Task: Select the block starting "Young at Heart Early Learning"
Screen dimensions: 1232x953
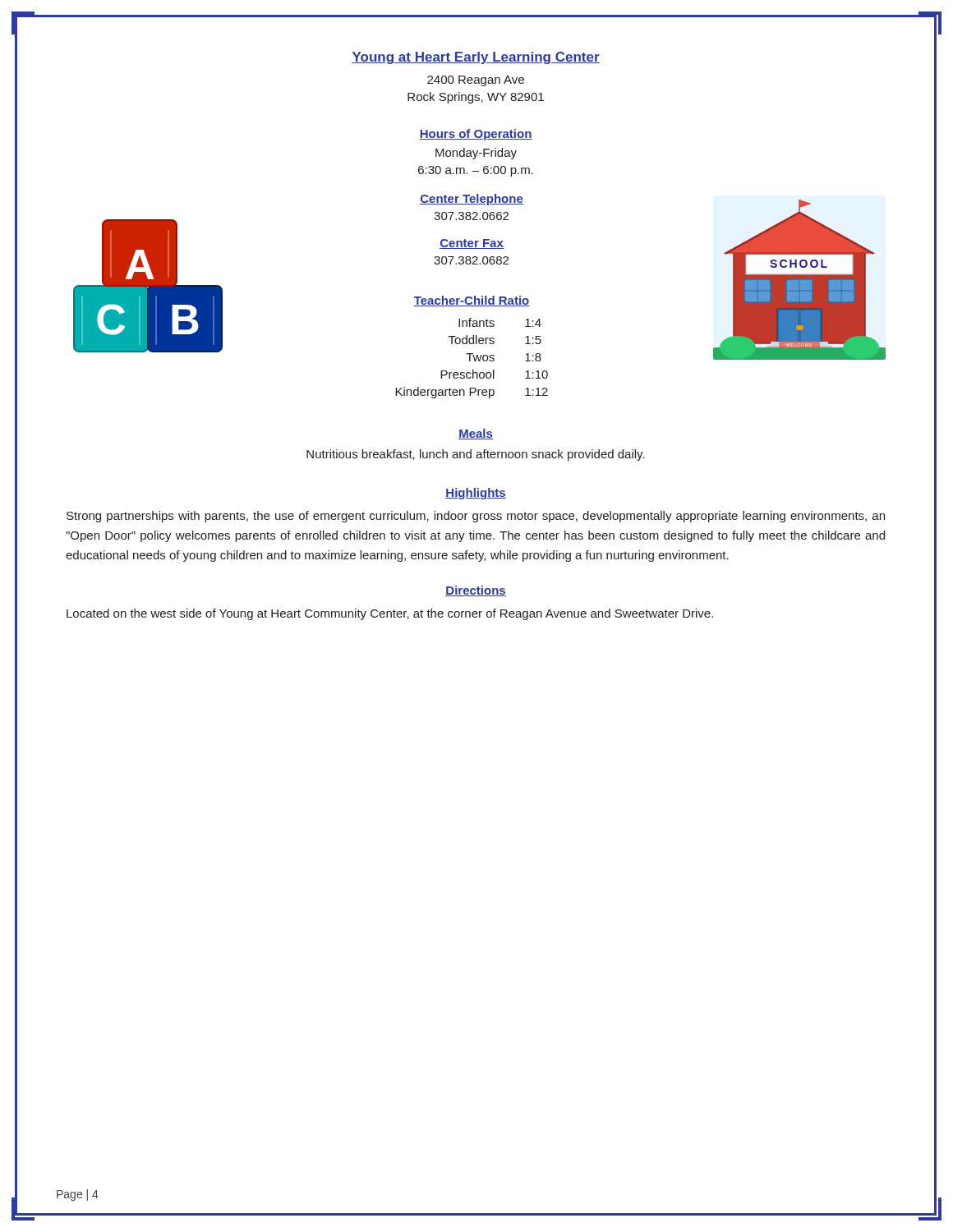Action: [x=476, y=57]
